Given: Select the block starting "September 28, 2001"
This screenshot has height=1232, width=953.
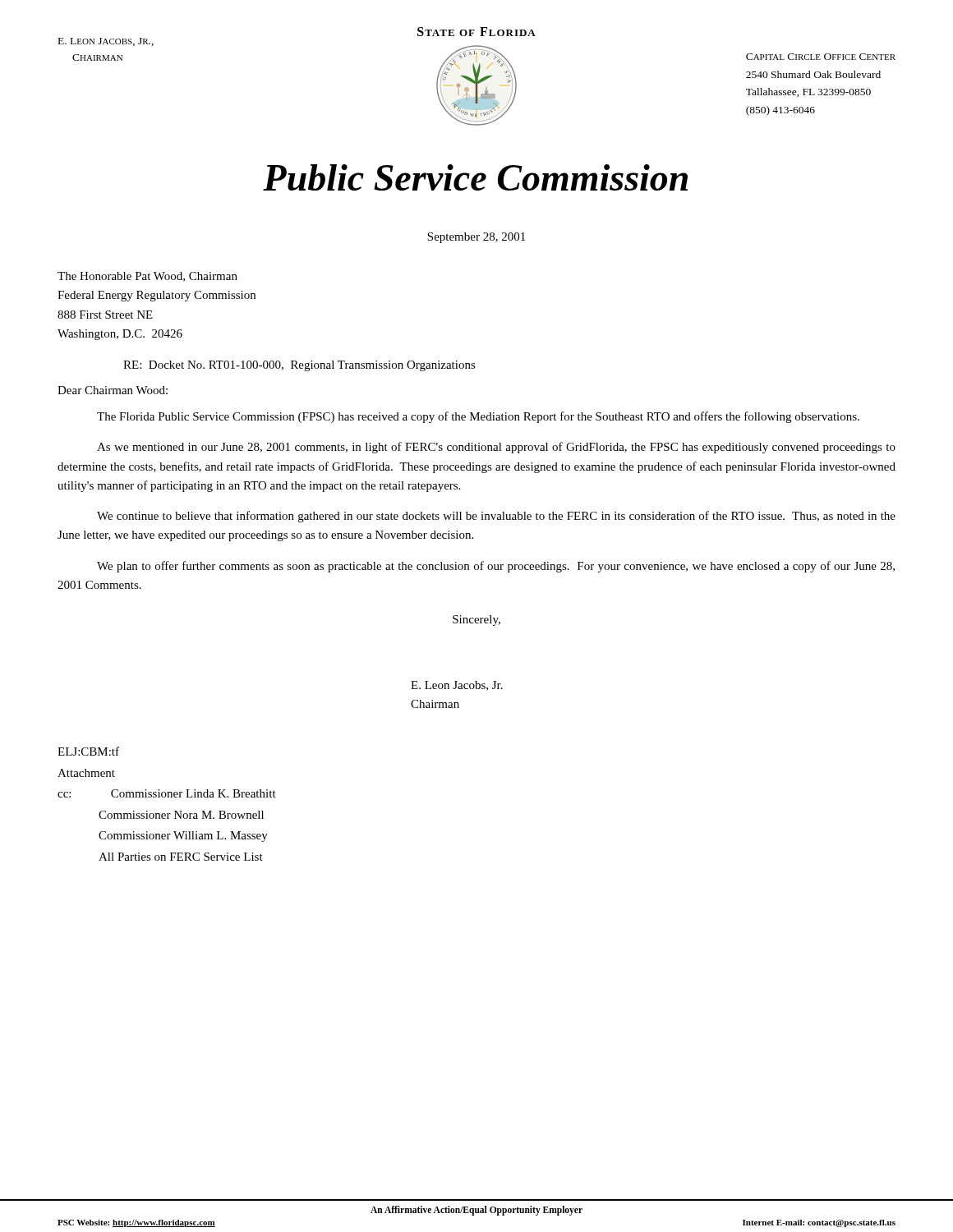Looking at the screenshot, I should pos(476,237).
